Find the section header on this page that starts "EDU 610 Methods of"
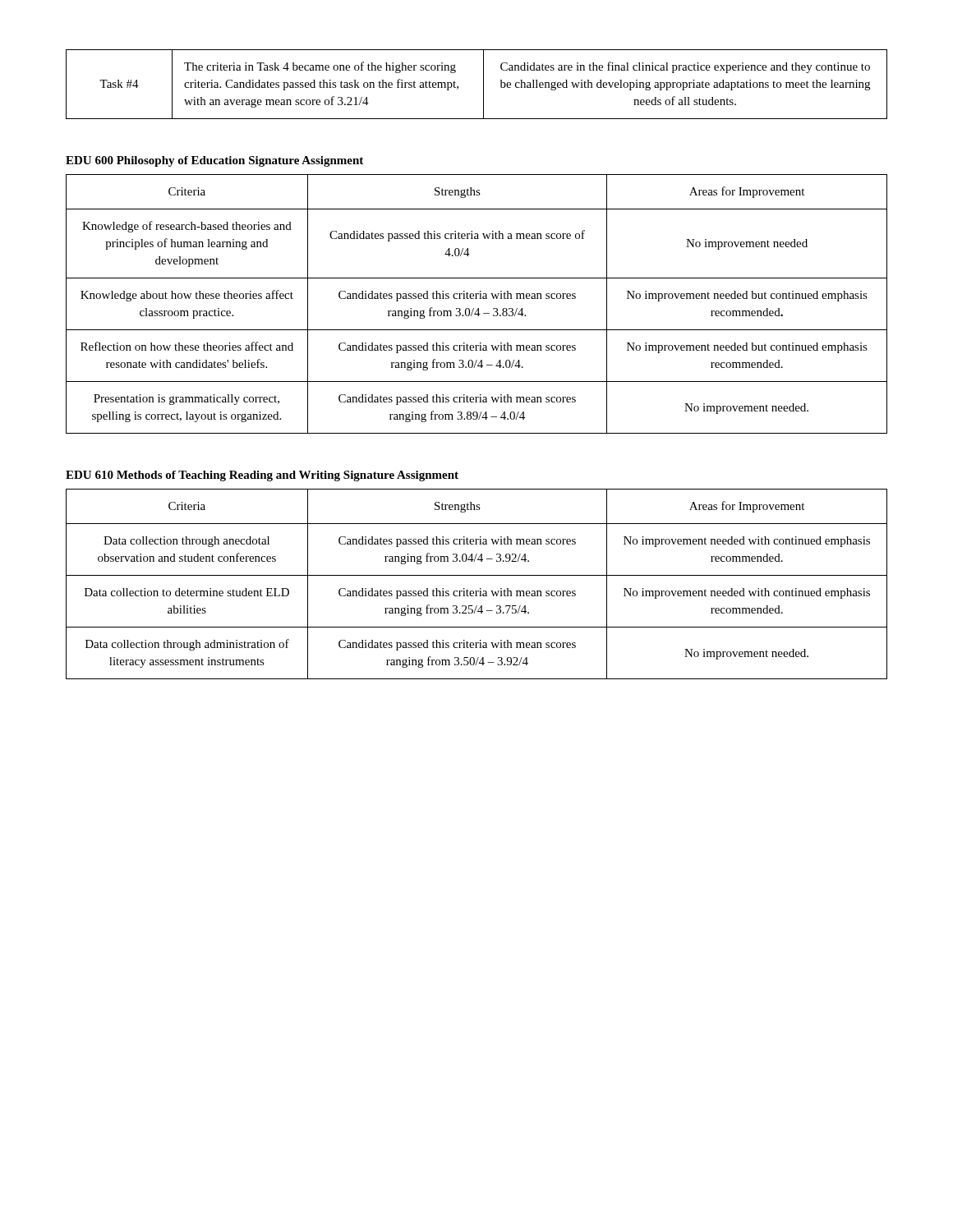The height and width of the screenshot is (1232, 953). (x=262, y=475)
